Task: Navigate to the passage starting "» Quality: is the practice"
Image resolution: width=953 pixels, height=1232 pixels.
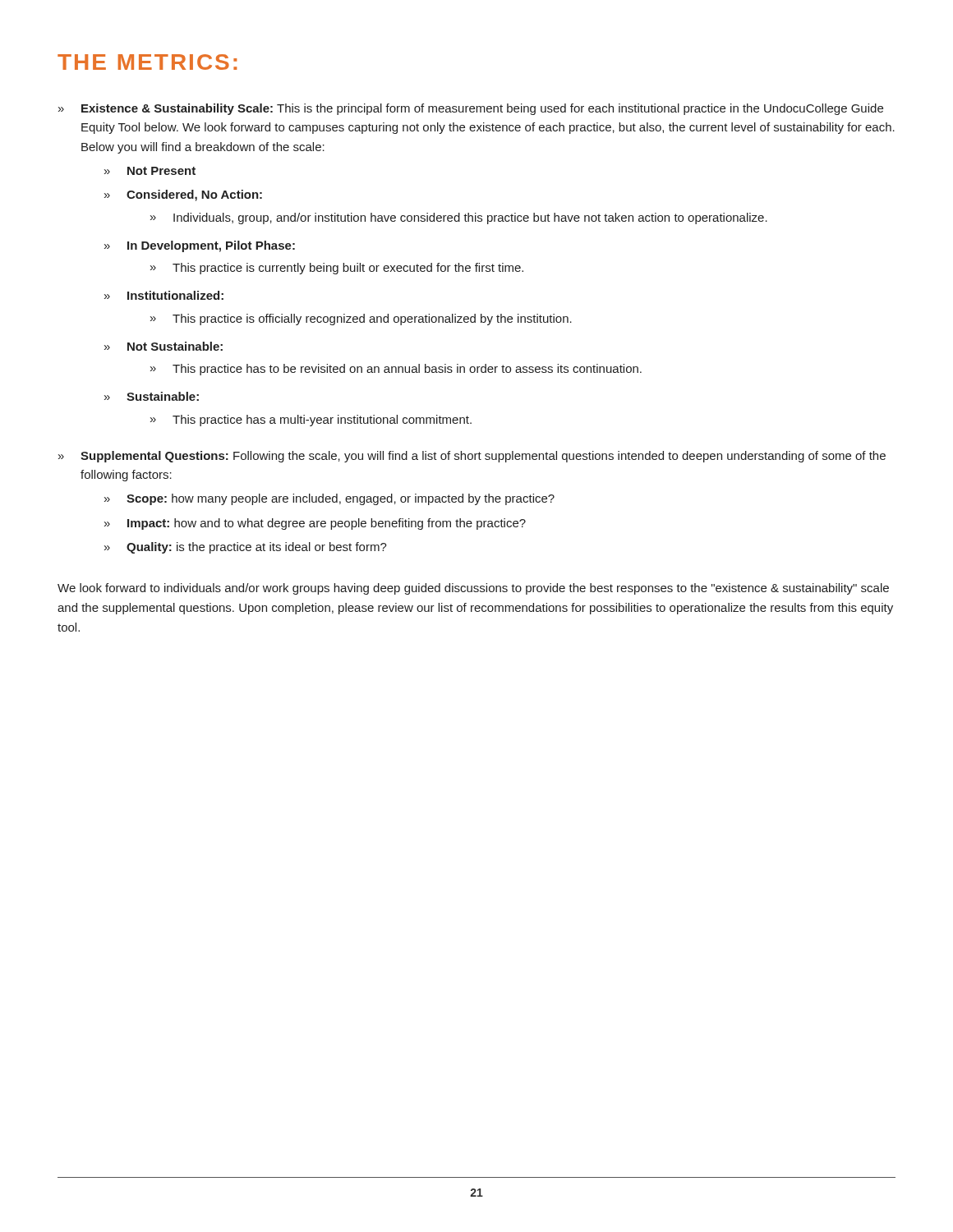Action: [x=246, y=548]
